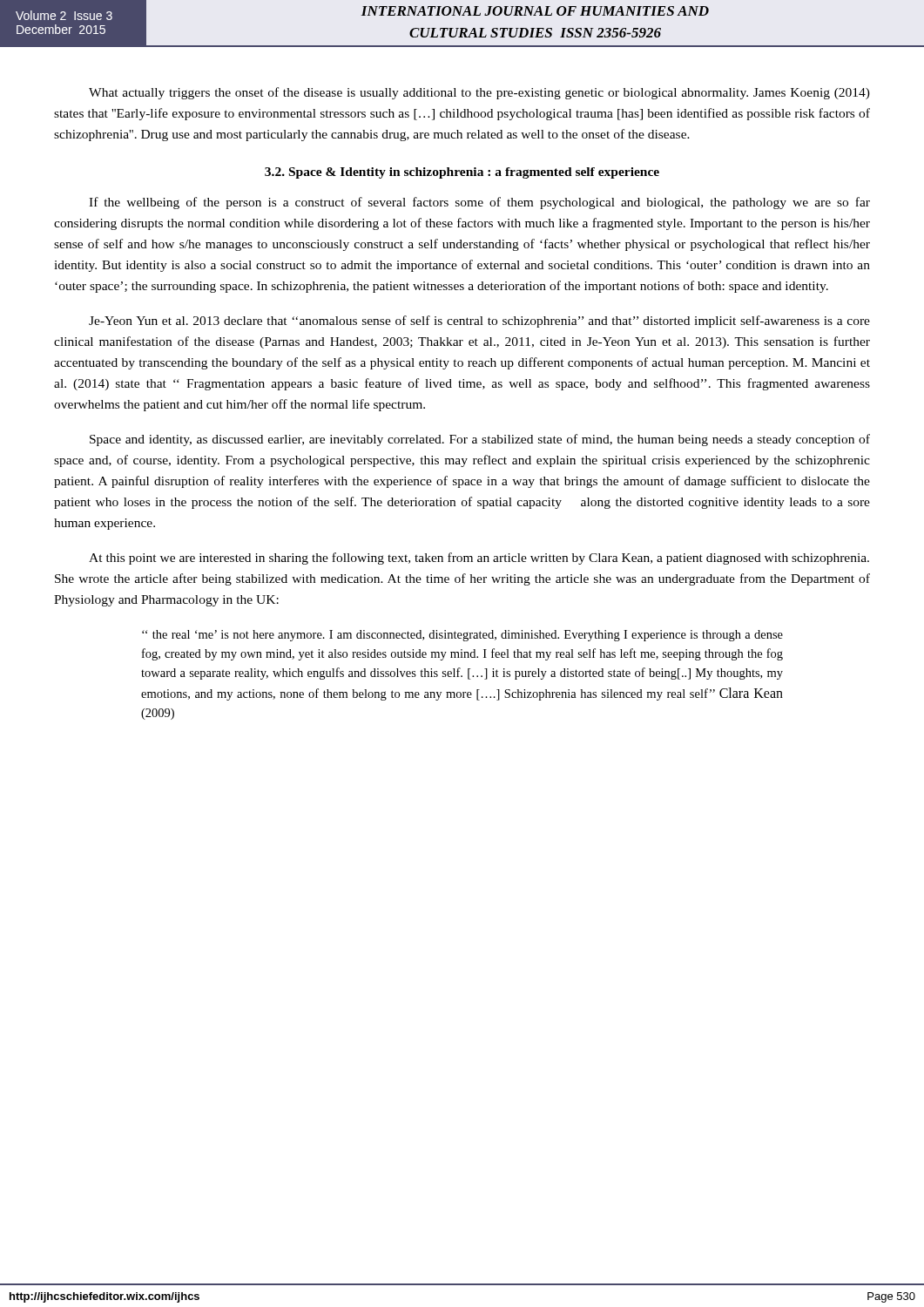Click on the text block starting "Space and identity, as discussed earlier, are inevitably"
924x1307 pixels.
coord(462,481)
